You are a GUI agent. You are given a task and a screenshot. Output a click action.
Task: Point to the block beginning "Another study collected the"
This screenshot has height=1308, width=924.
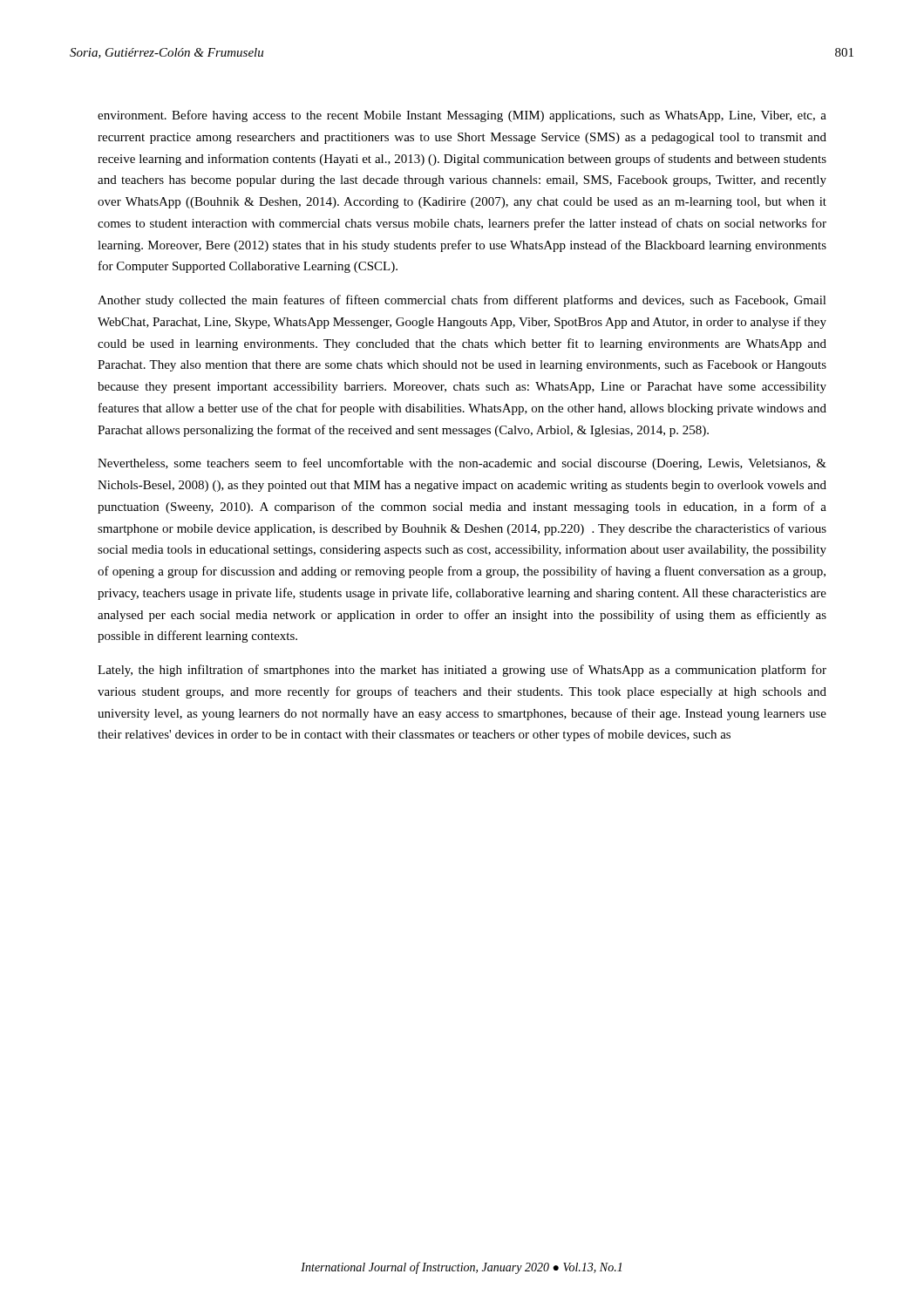tap(462, 365)
